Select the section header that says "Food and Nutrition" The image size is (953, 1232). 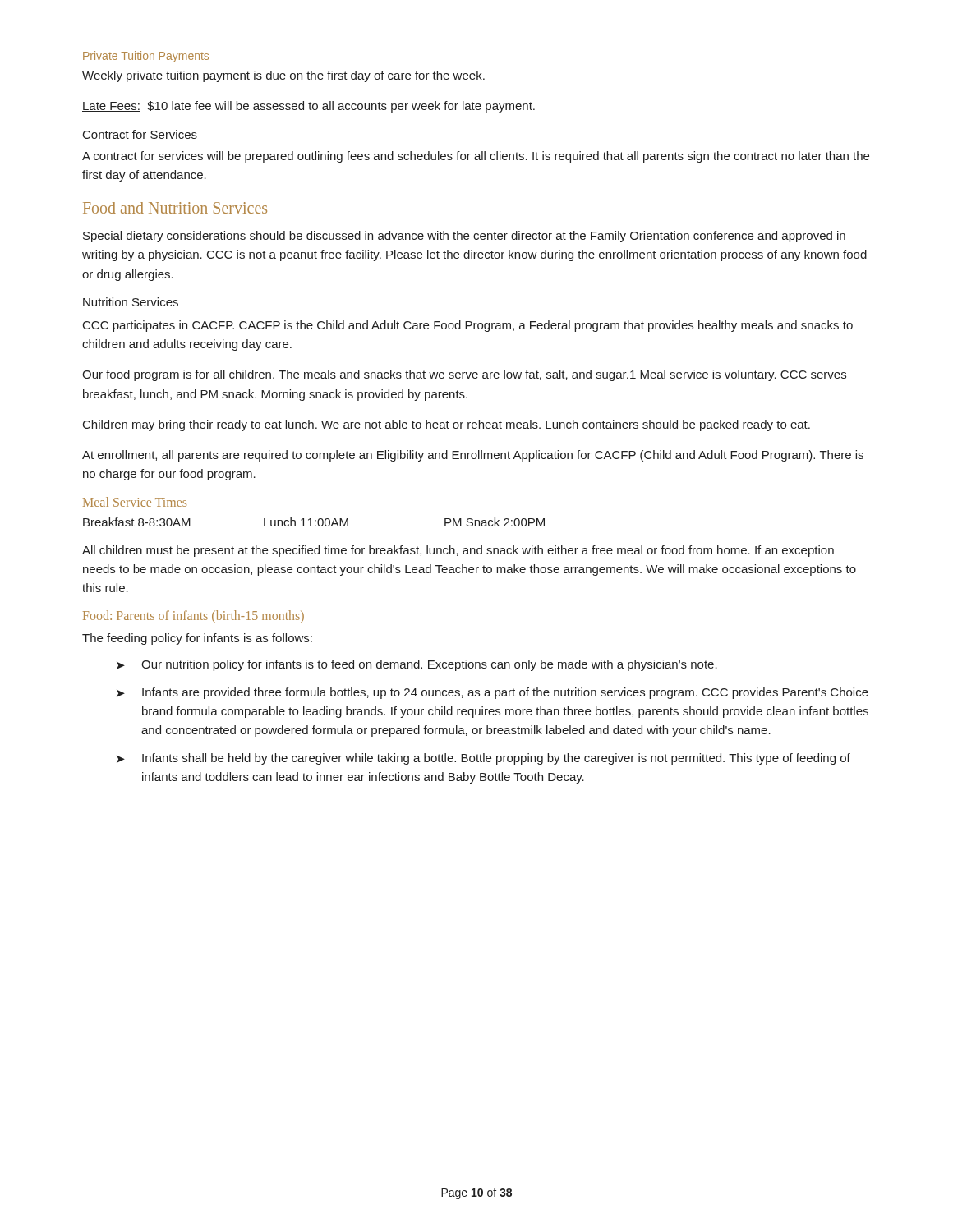175,208
